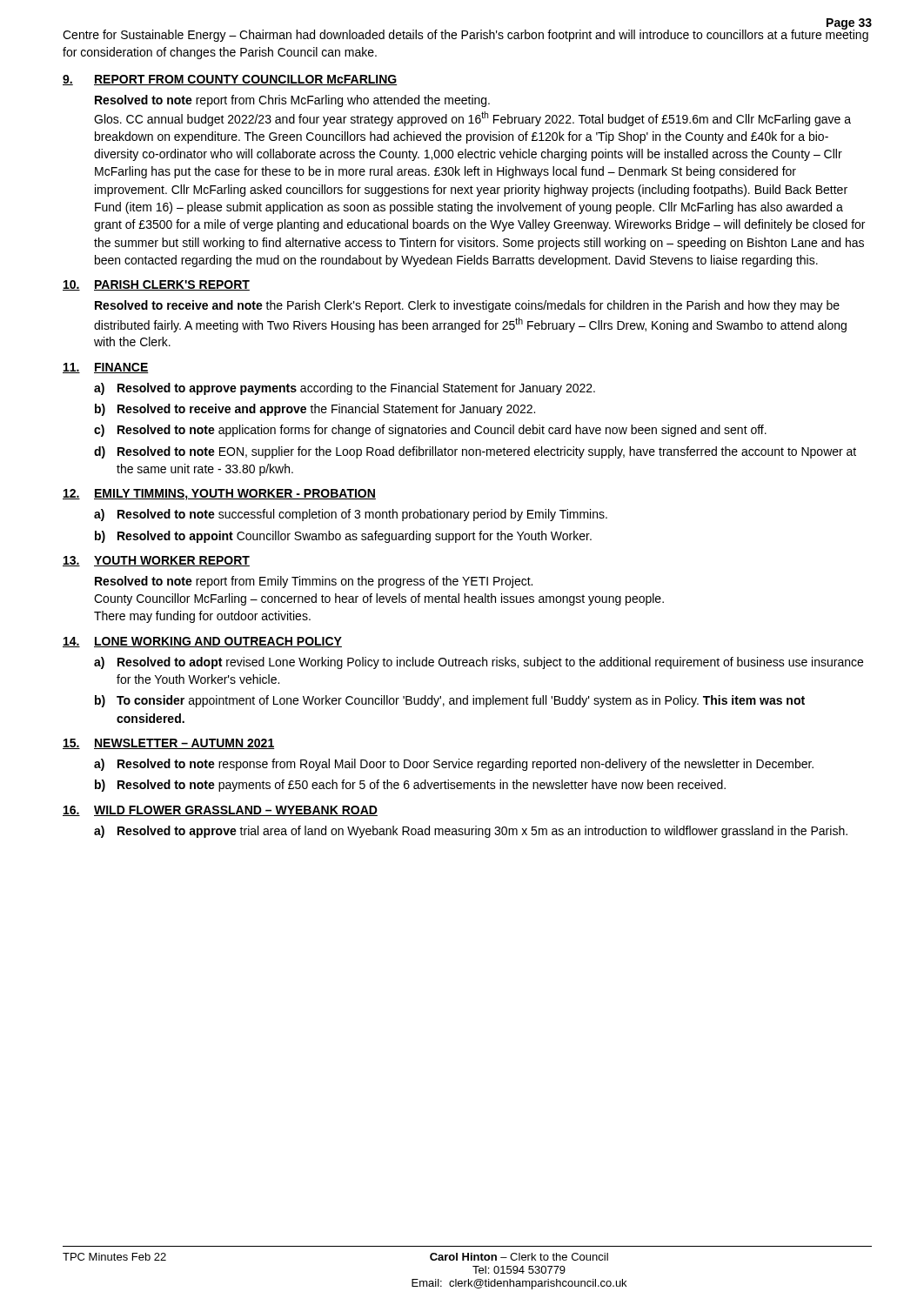Navigate to the element starting "14. LONE WORKING AND OUTREACH POLICY"

[x=202, y=641]
